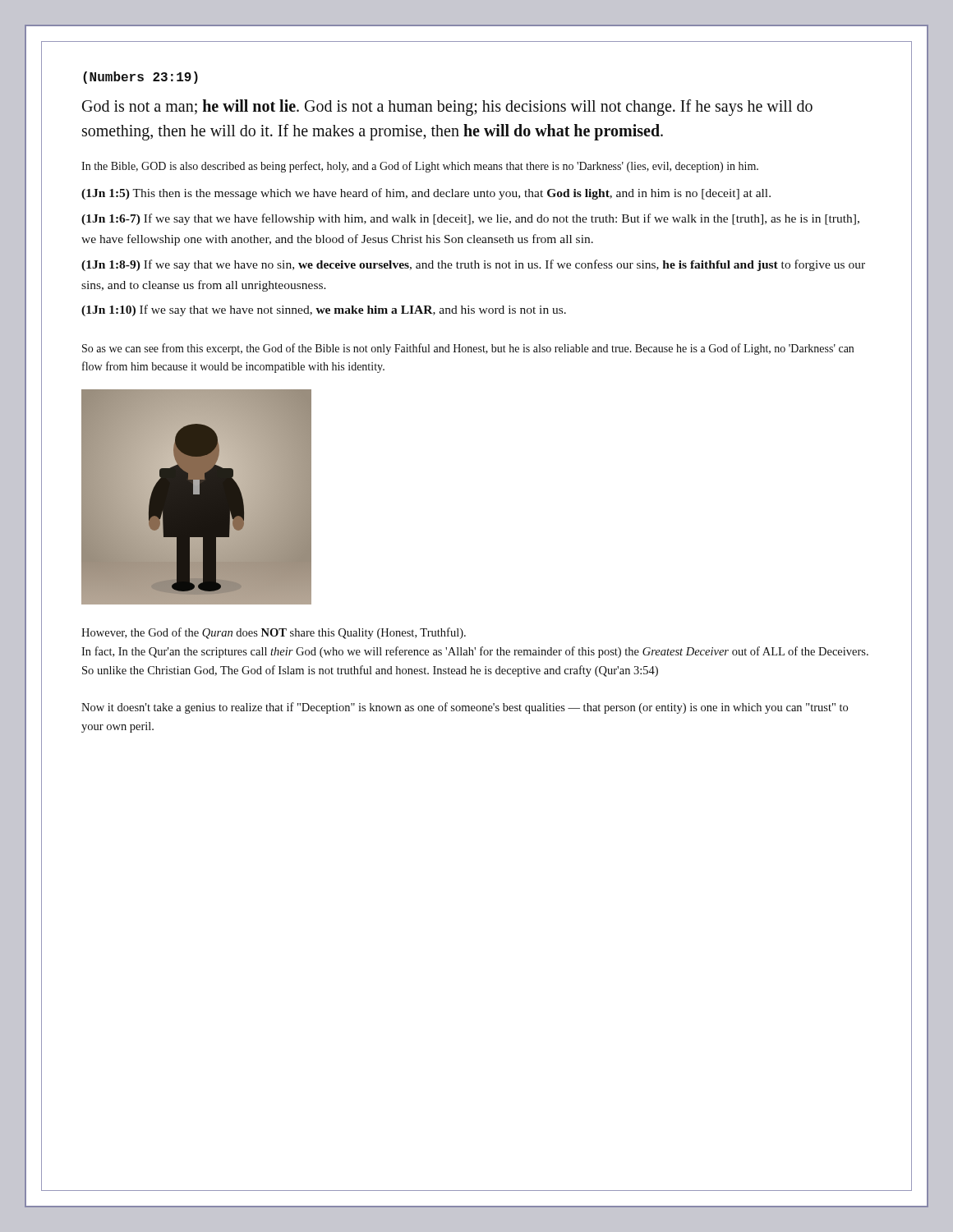Point to the text block starting "(1Jn 1:5) This"
The width and height of the screenshot is (953, 1232).
pyautogui.click(x=426, y=193)
